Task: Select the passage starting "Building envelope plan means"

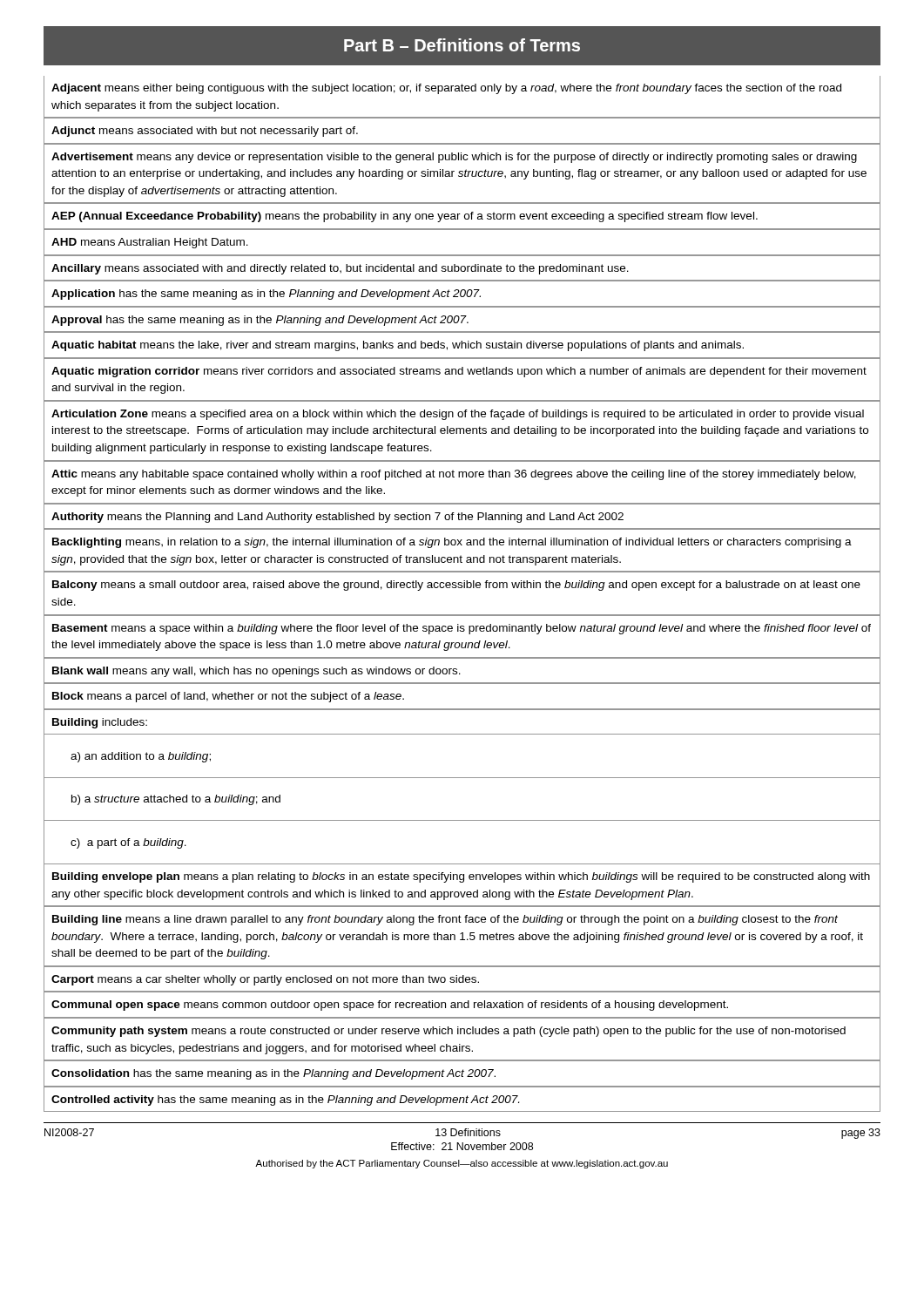Action: pos(462,885)
